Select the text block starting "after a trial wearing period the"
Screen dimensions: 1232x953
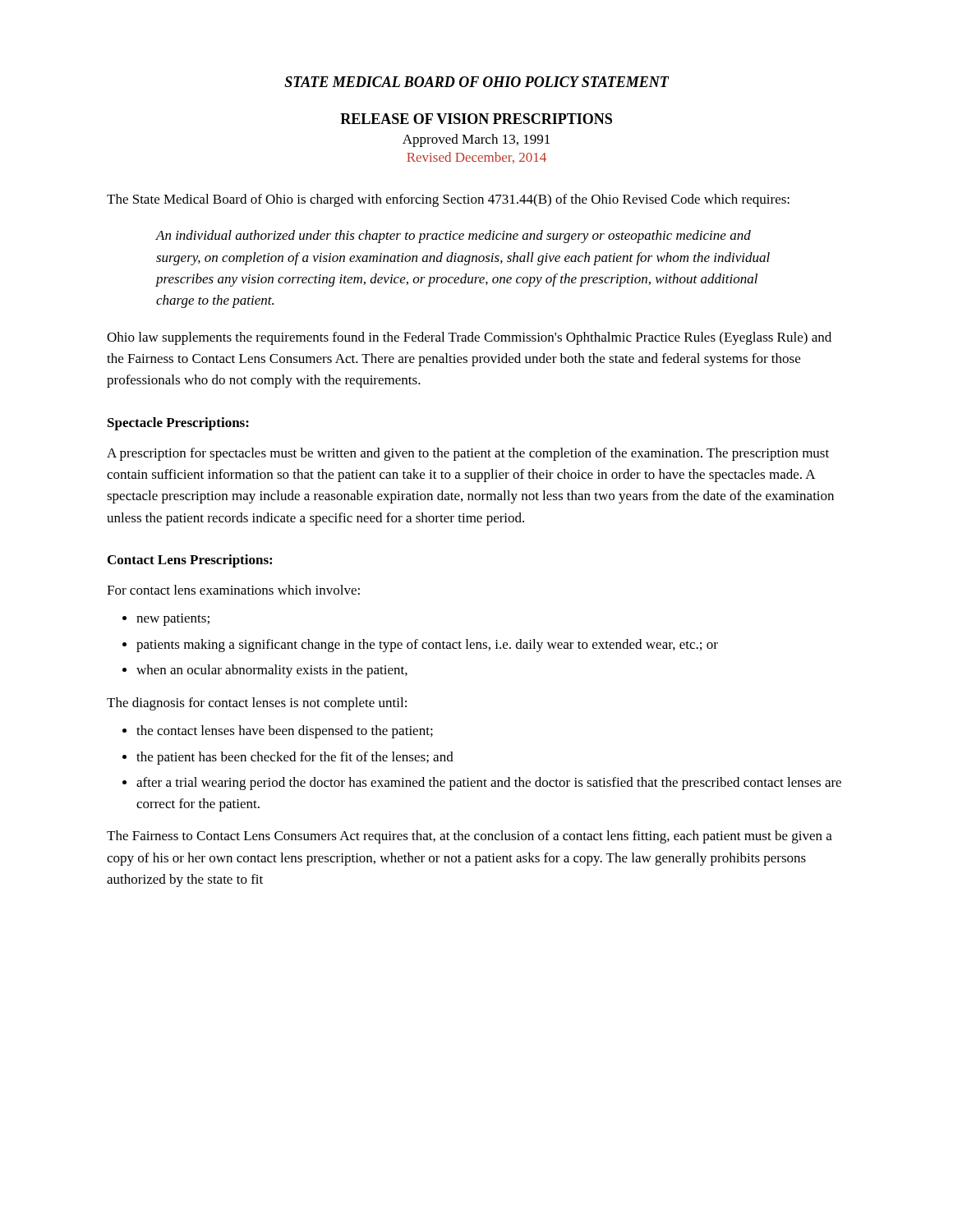coord(489,793)
